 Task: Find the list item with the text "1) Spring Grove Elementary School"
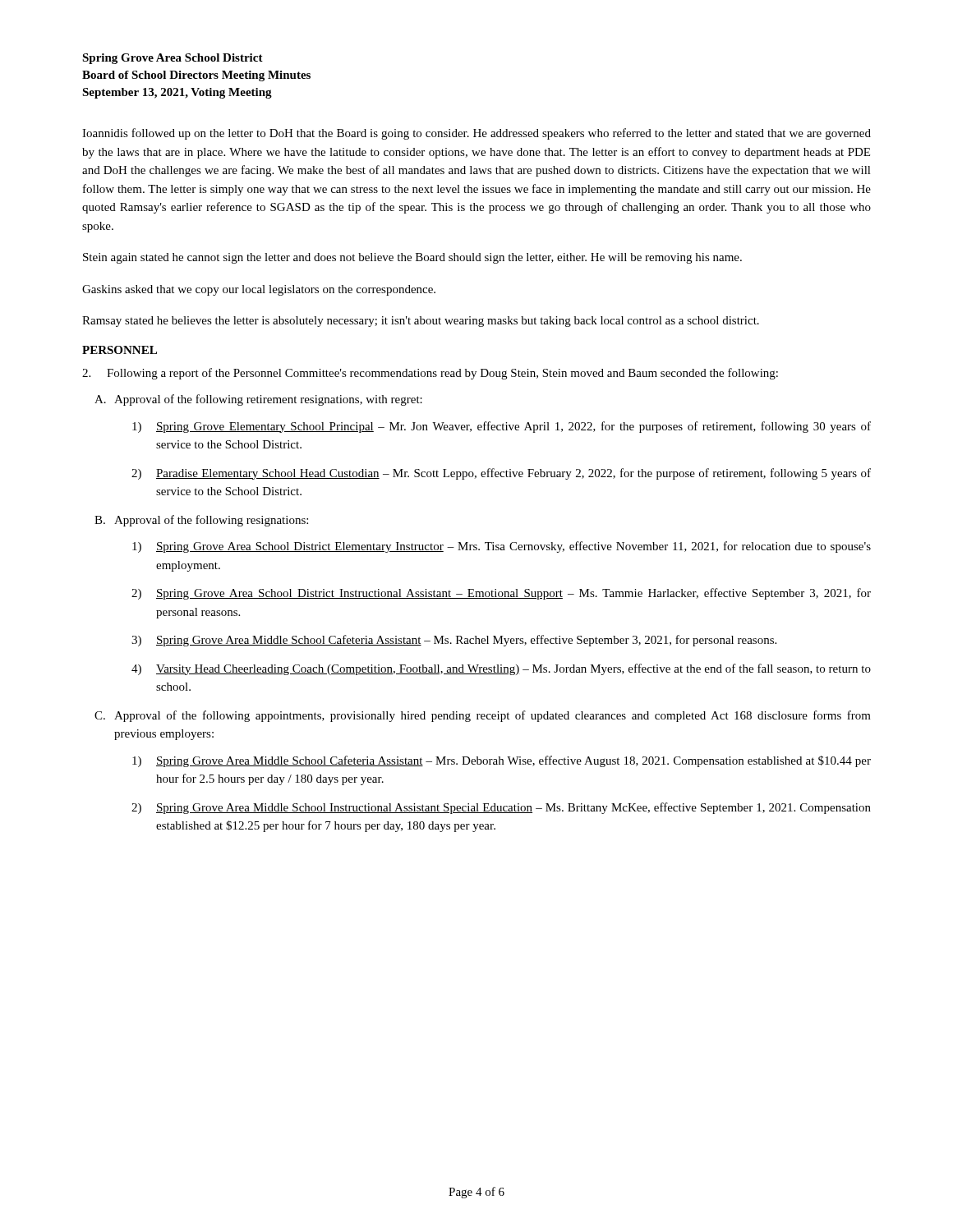501,435
